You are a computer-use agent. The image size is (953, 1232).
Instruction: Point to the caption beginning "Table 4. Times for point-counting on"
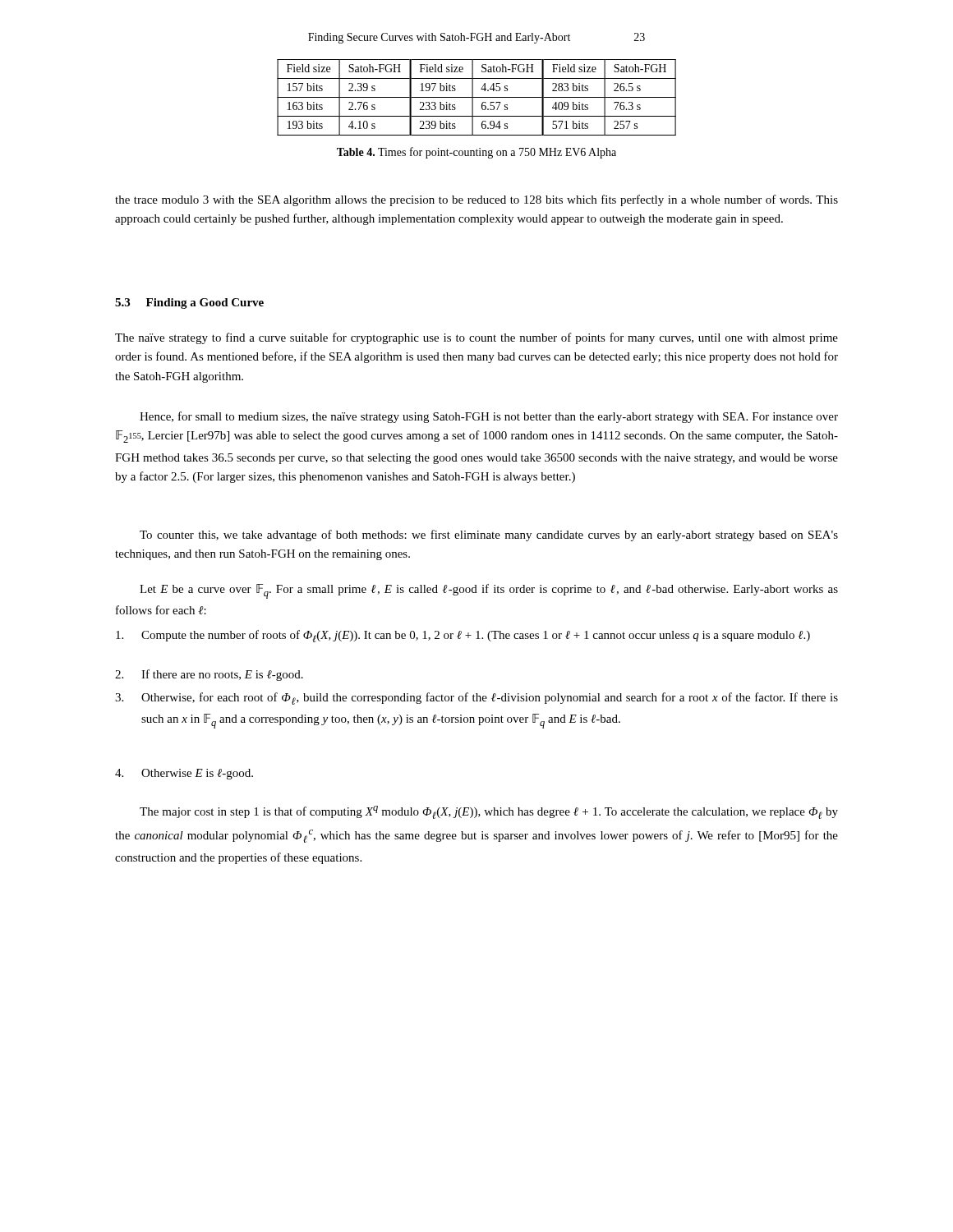tap(476, 152)
